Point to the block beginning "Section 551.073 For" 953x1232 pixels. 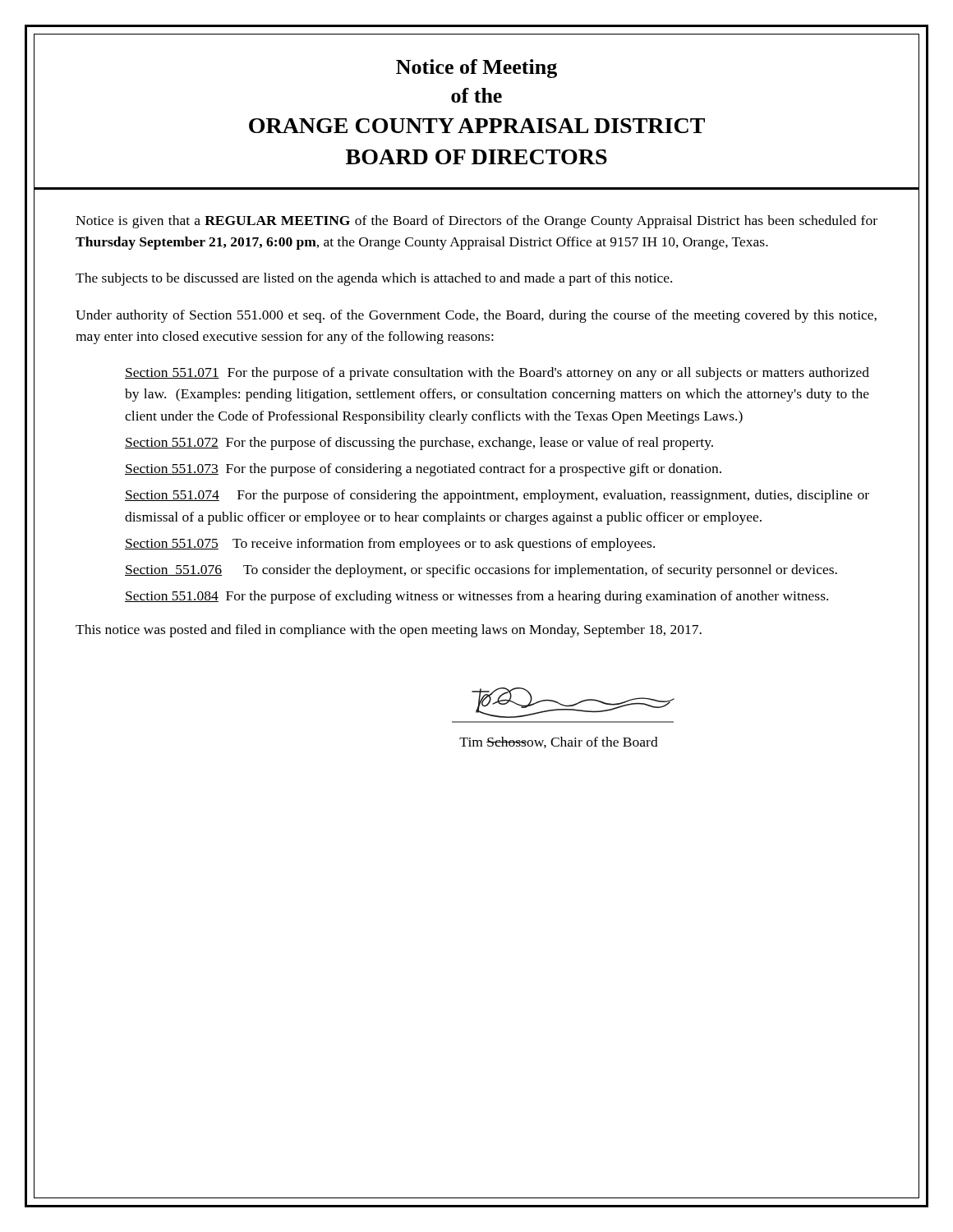tap(497, 468)
